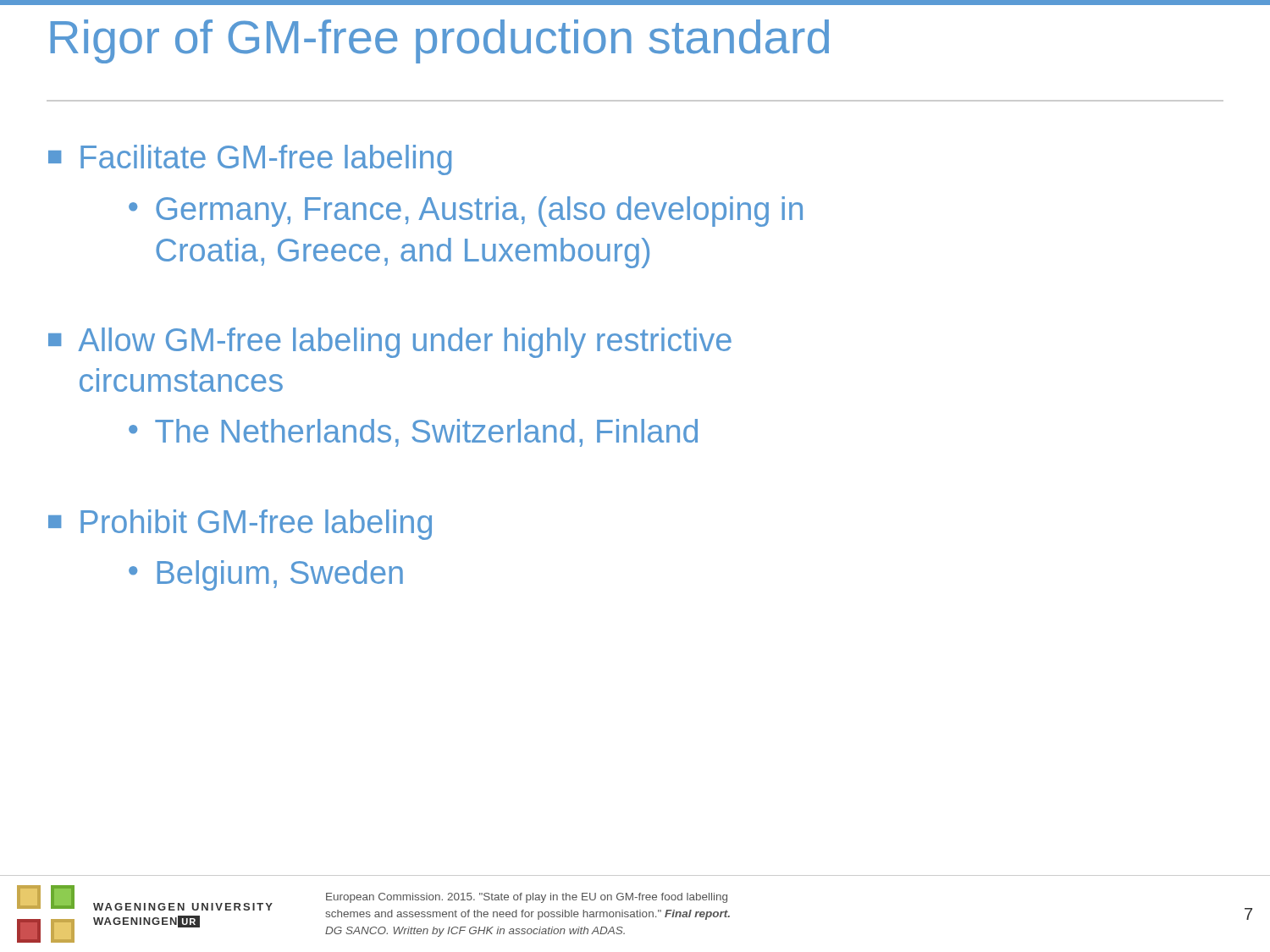The image size is (1270, 952).
Task: Navigate to the element starting "● The Netherlands, Switzerland, Finland"
Action: pyautogui.click(x=413, y=432)
